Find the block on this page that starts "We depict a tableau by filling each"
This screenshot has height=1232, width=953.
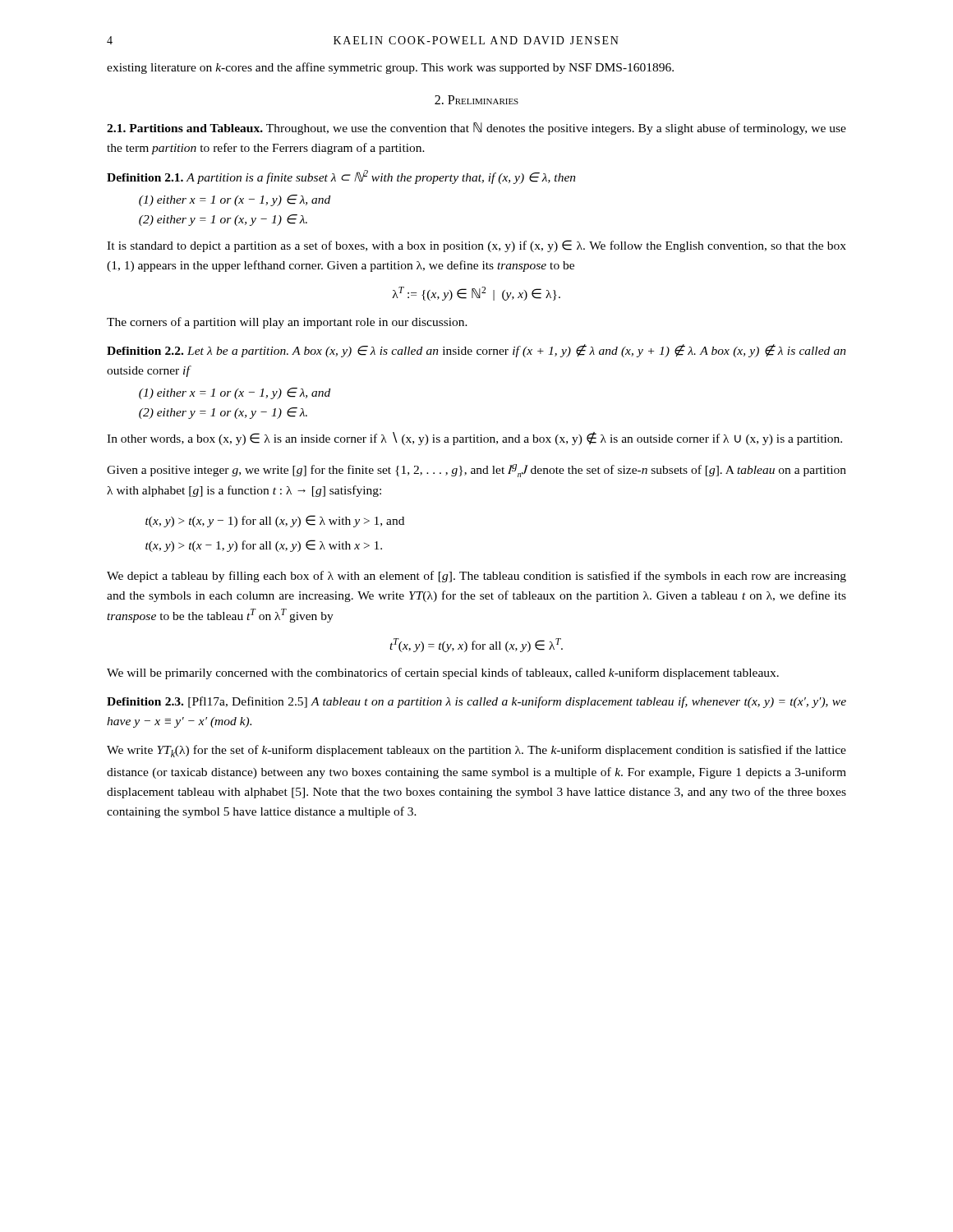476,596
